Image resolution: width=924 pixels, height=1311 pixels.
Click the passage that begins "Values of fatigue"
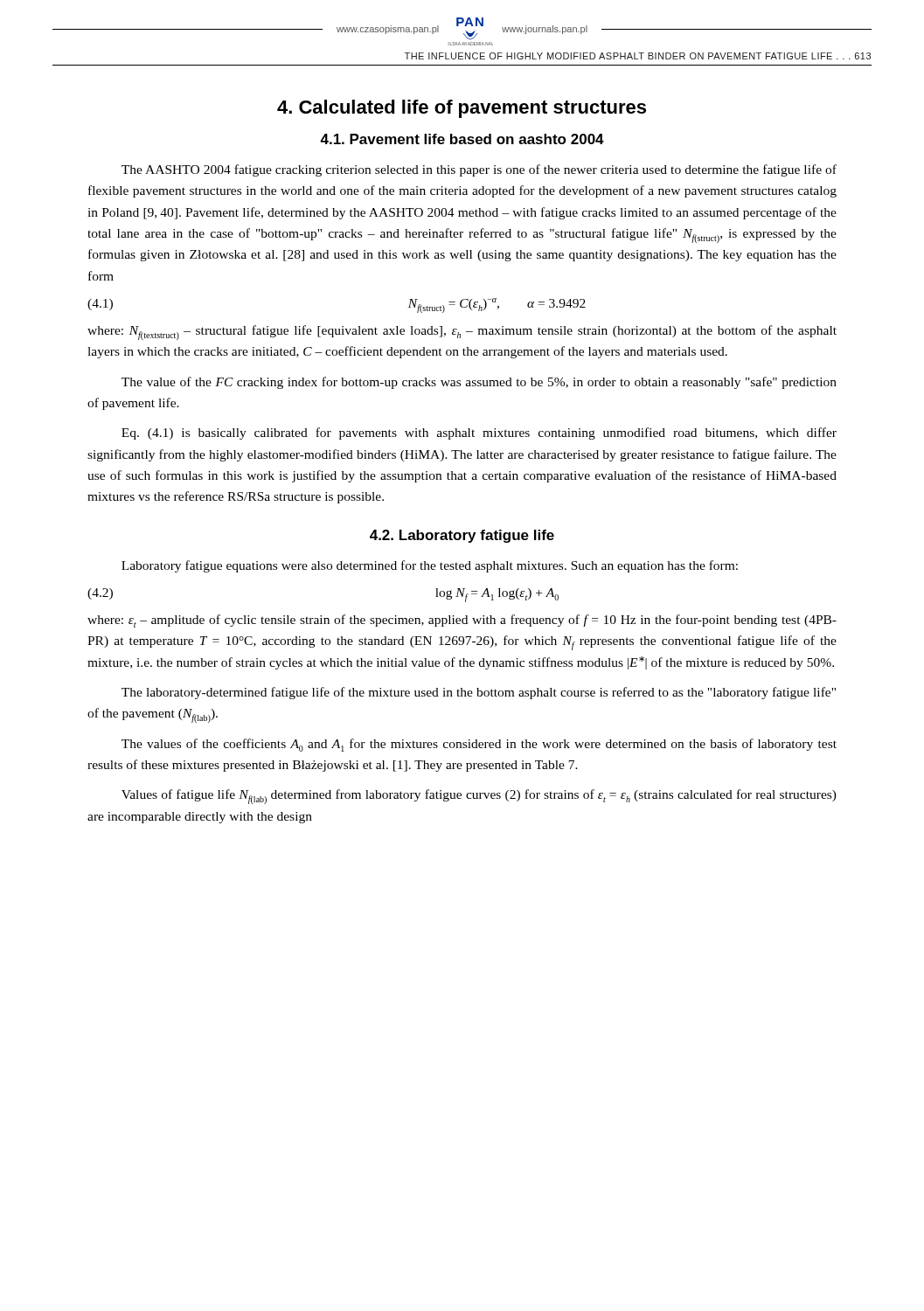[x=462, y=805]
